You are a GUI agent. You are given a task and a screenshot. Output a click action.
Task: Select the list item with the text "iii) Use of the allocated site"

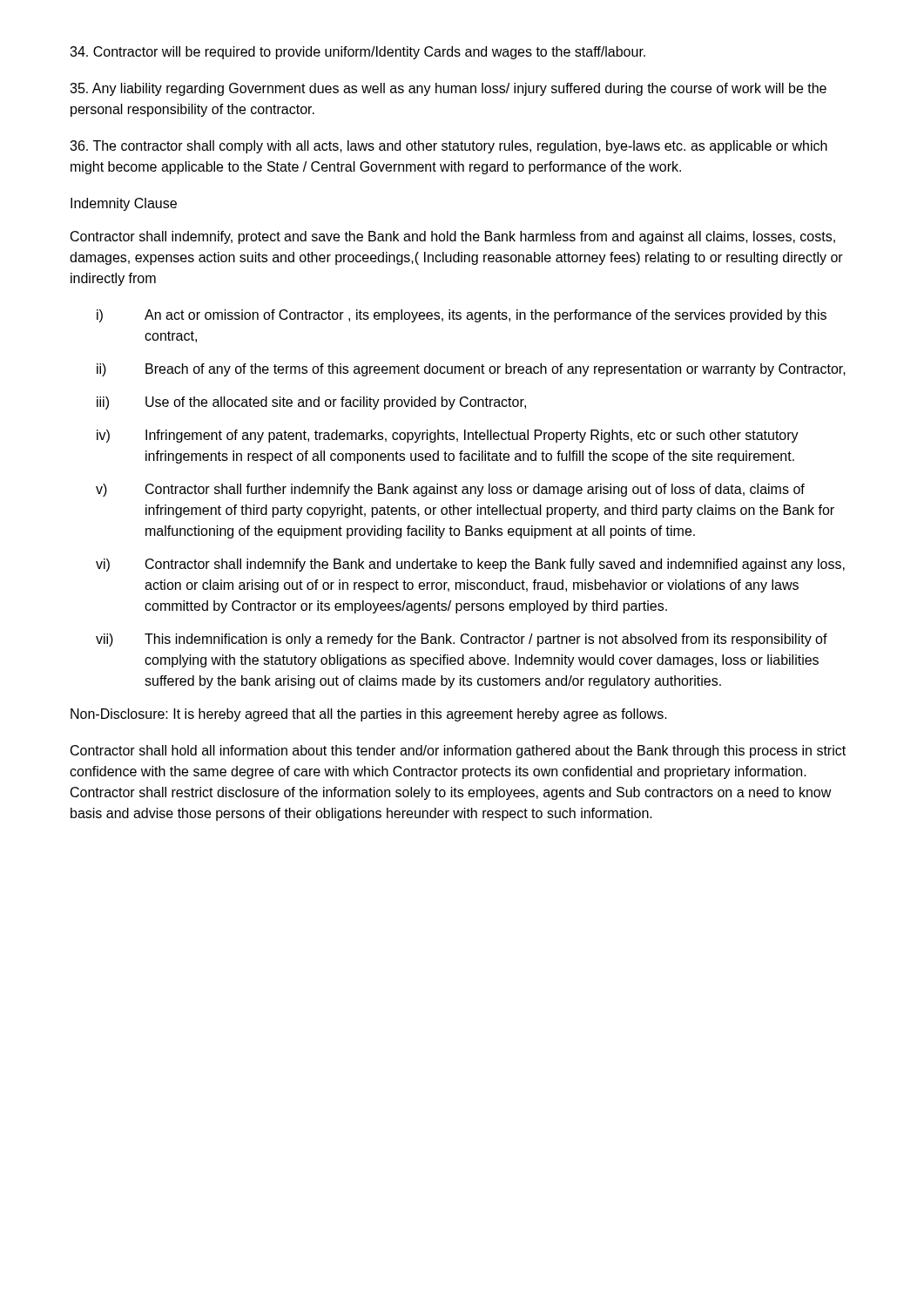tap(462, 403)
